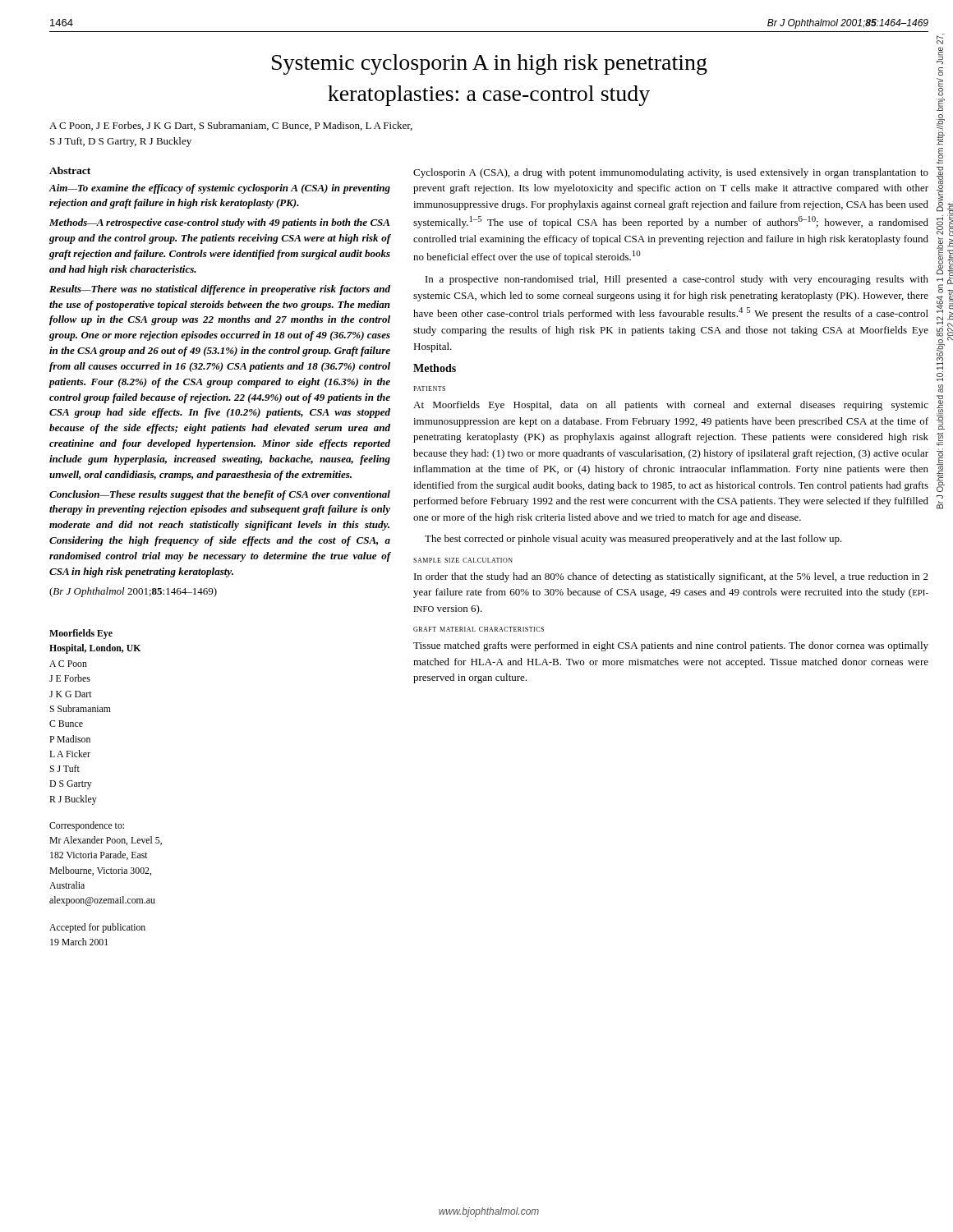This screenshot has height=1232, width=953.
Task: Where does it say "graft material characteristics"?
Action: pos(479,628)
